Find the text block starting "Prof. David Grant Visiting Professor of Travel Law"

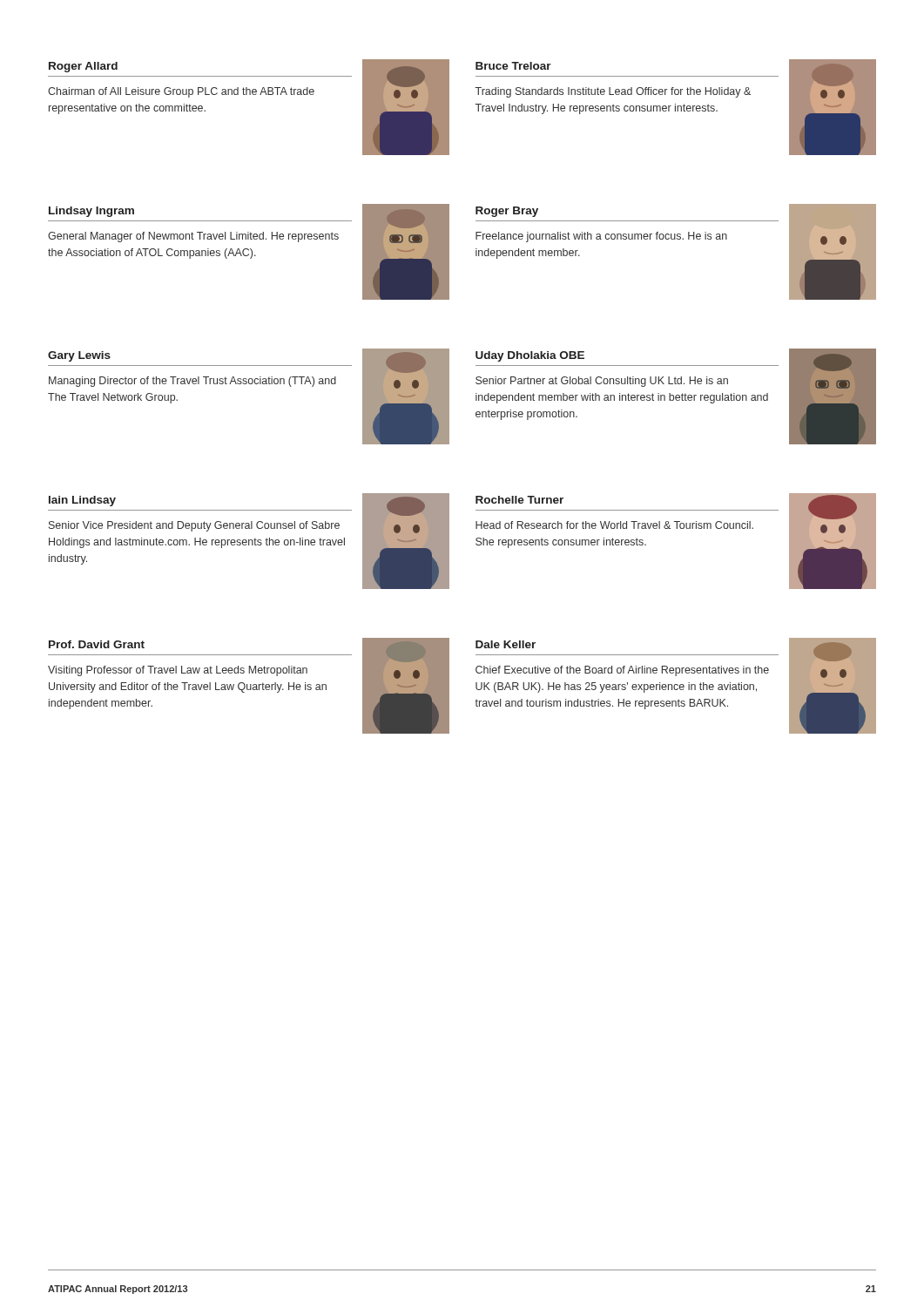[248, 686]
